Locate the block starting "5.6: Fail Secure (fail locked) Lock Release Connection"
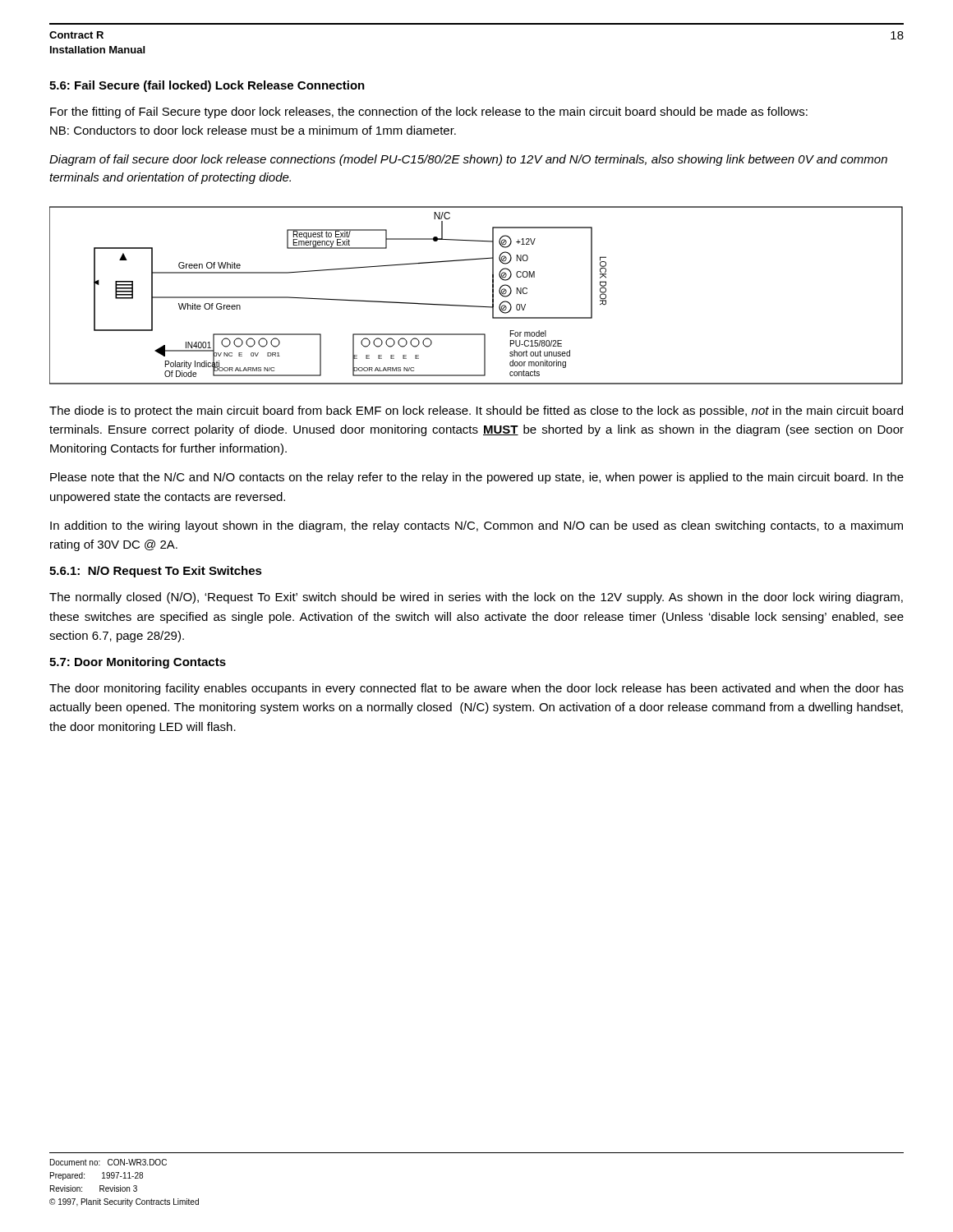Image resolution: width=953 pixels, height=1232 pixels. [207, 85]
